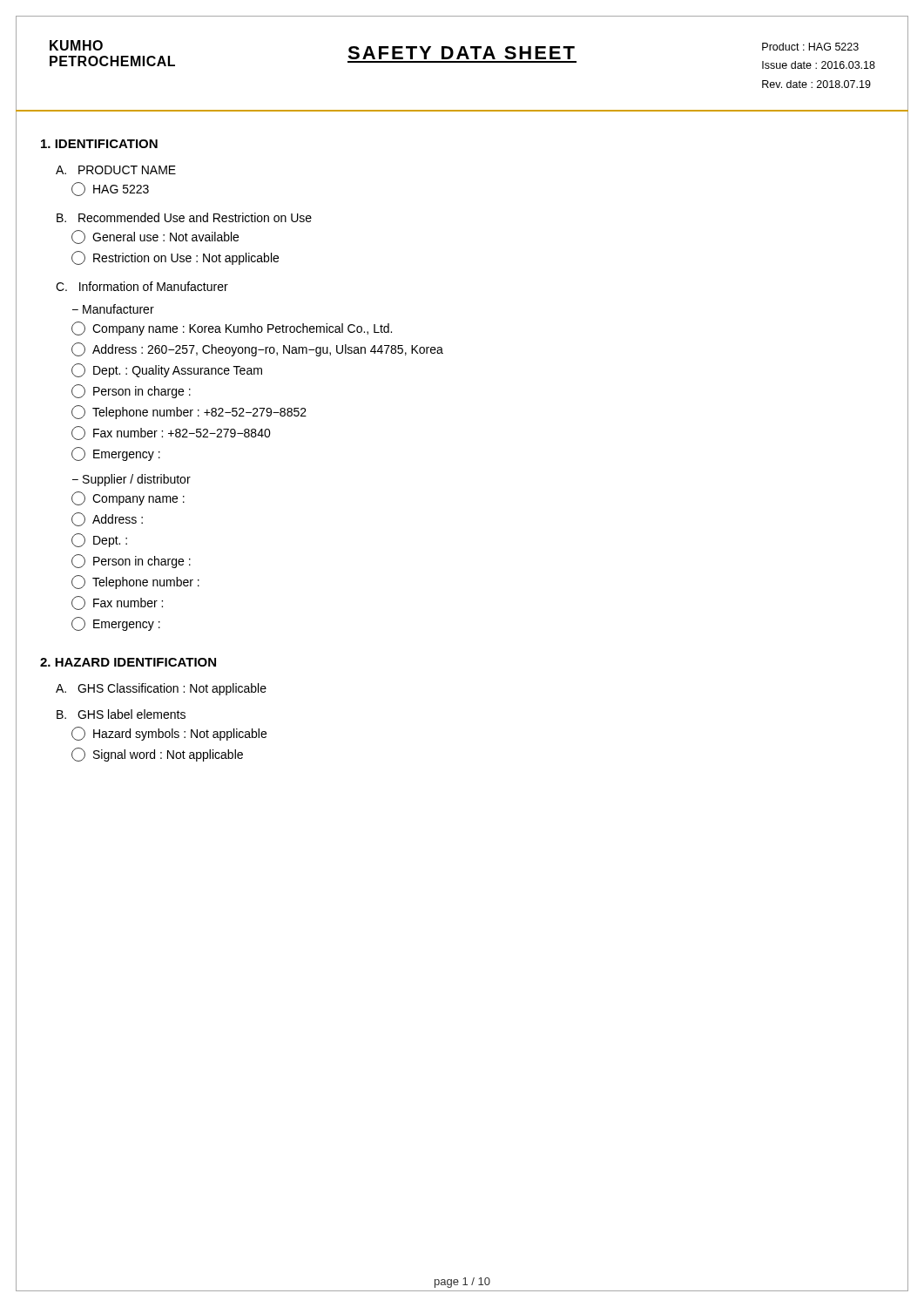This screenshot has height=1307, width=924.
Task: Find the block starting "Address : 260−257, Cheoyong−ro, Nam−gu, Ulsan 44785, Korea"
Action: tap(257, 350)
